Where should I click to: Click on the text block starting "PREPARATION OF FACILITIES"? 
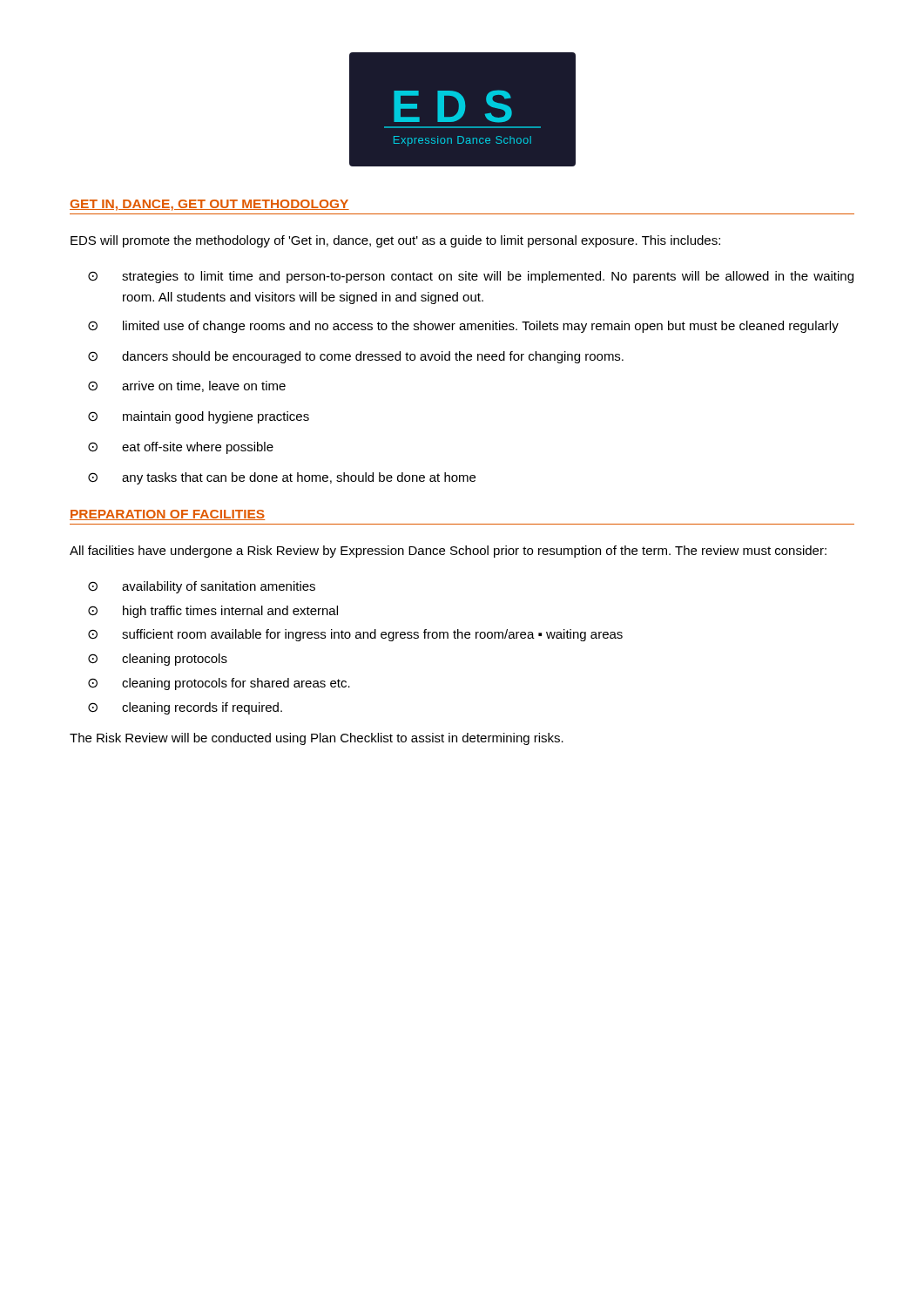click(462, 515)
